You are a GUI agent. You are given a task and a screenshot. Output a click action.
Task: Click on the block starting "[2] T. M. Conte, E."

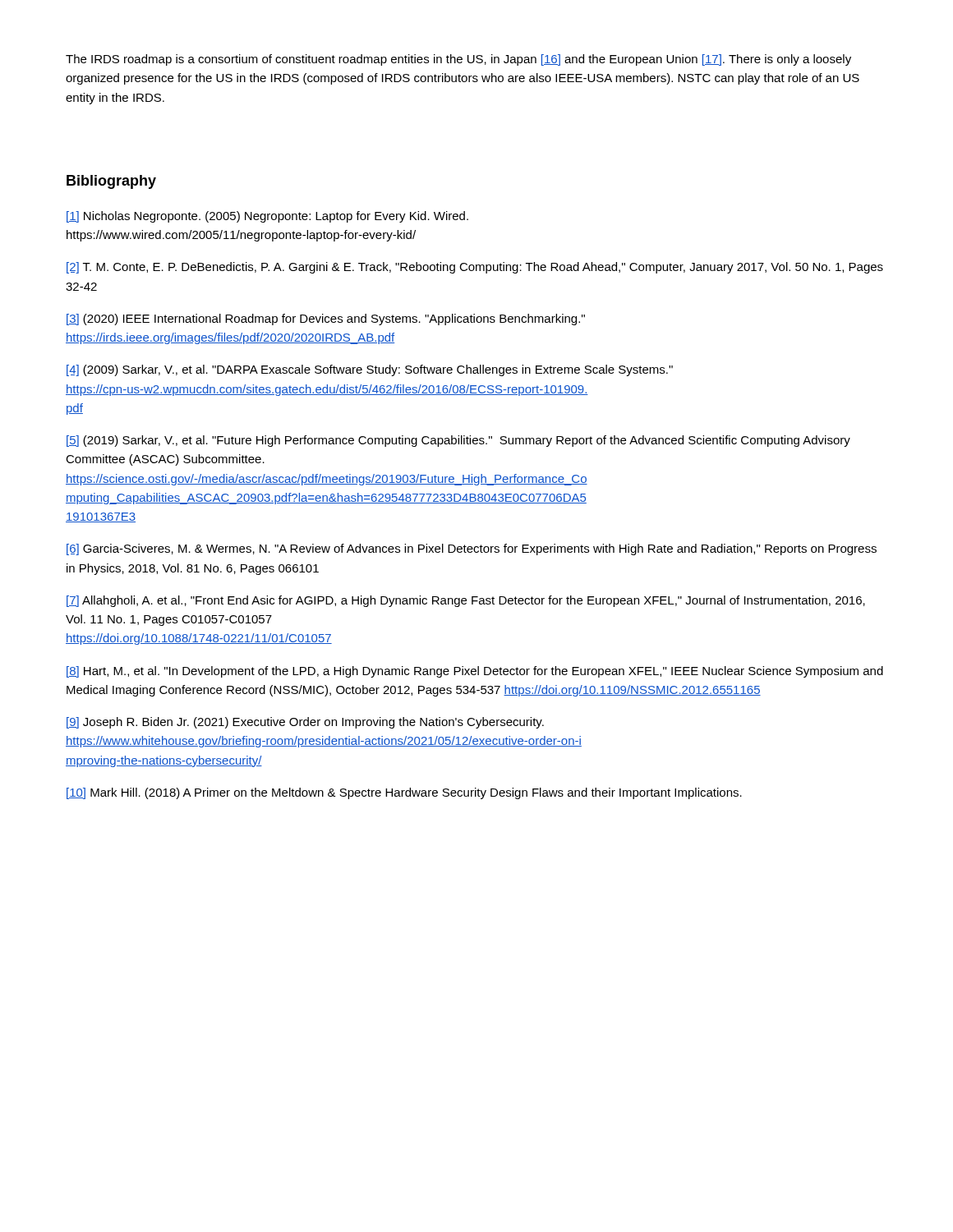coord(474,276)
